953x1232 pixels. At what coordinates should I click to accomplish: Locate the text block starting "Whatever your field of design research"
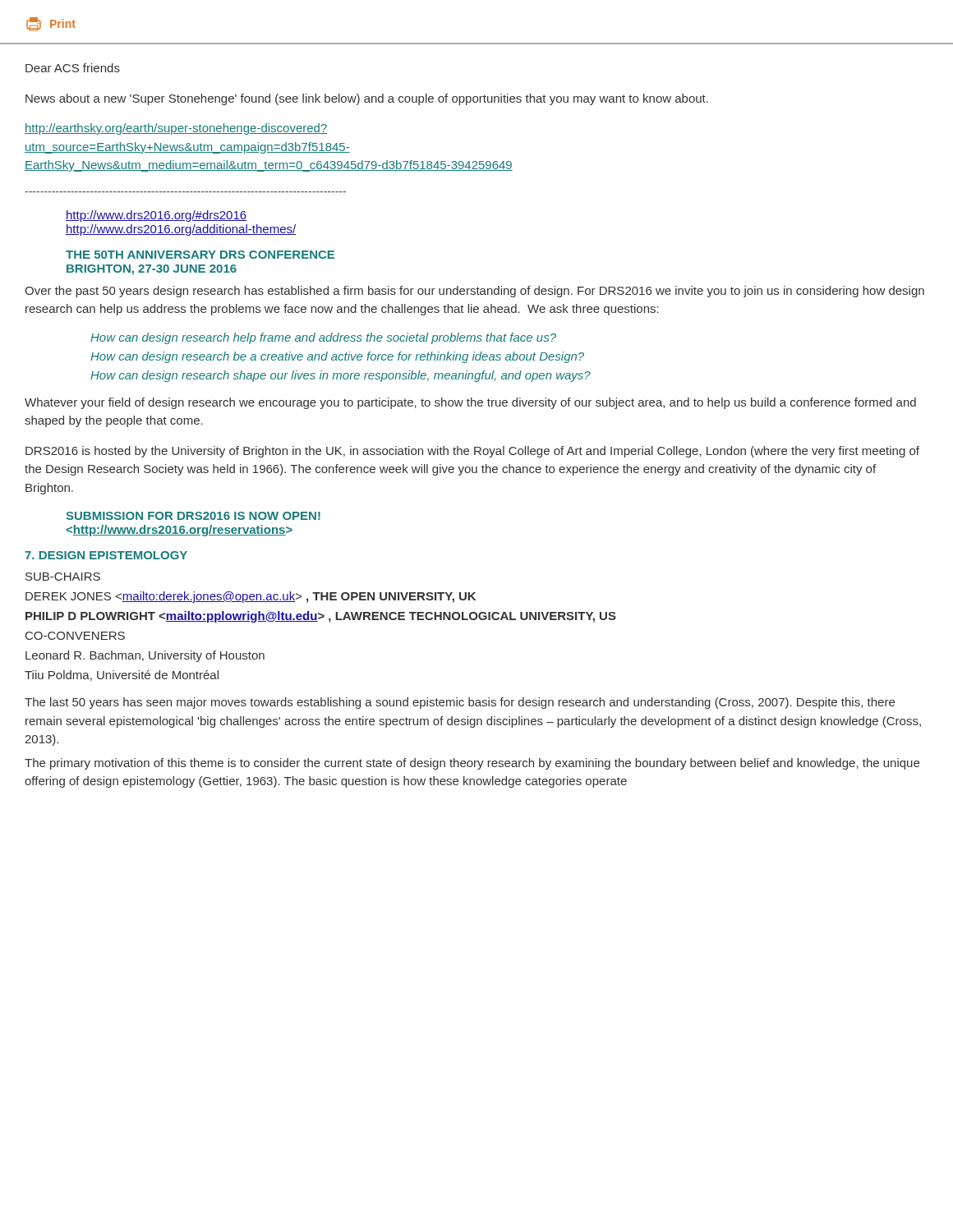point(471,411)
